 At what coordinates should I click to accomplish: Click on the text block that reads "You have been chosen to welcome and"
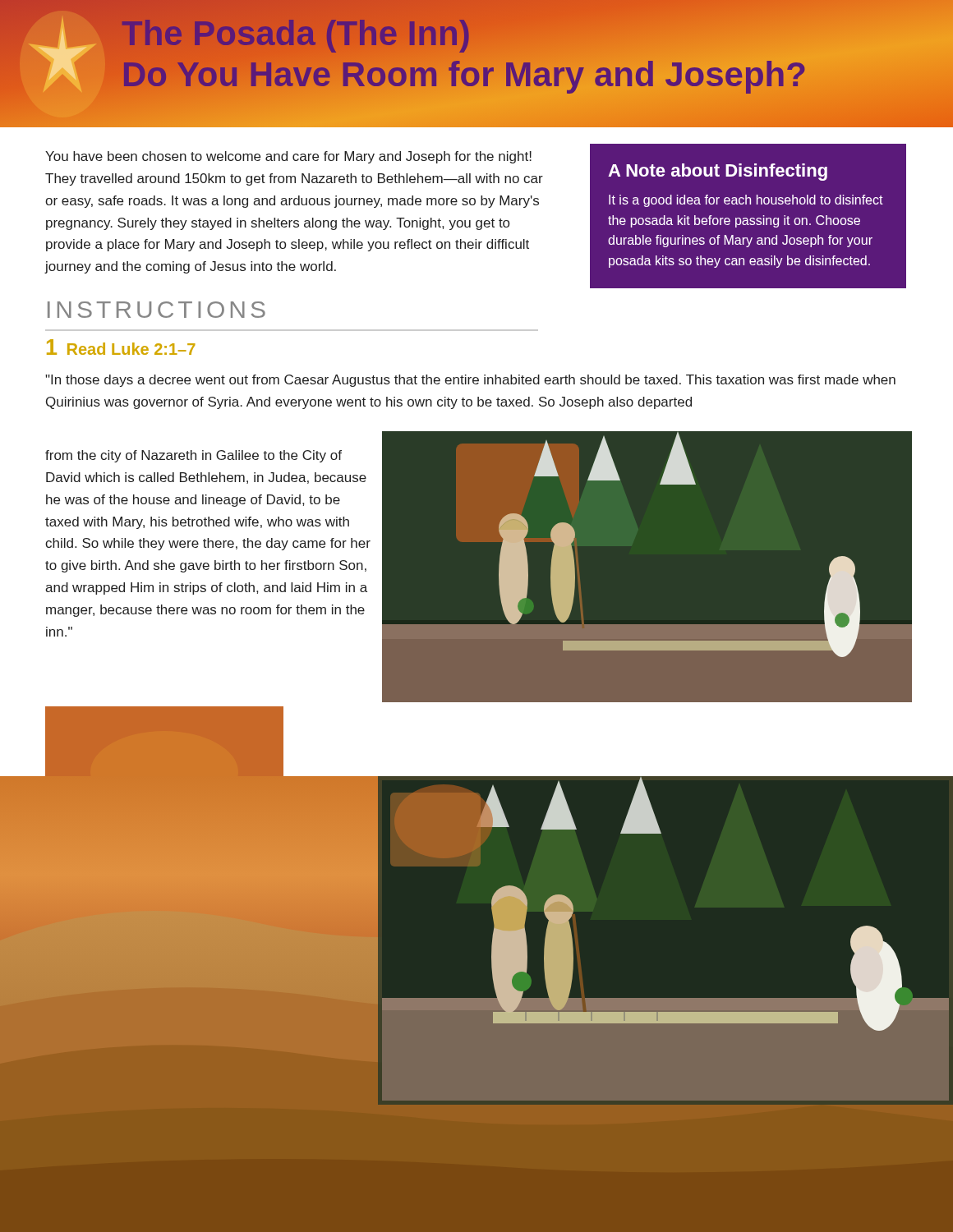[294, 212]
